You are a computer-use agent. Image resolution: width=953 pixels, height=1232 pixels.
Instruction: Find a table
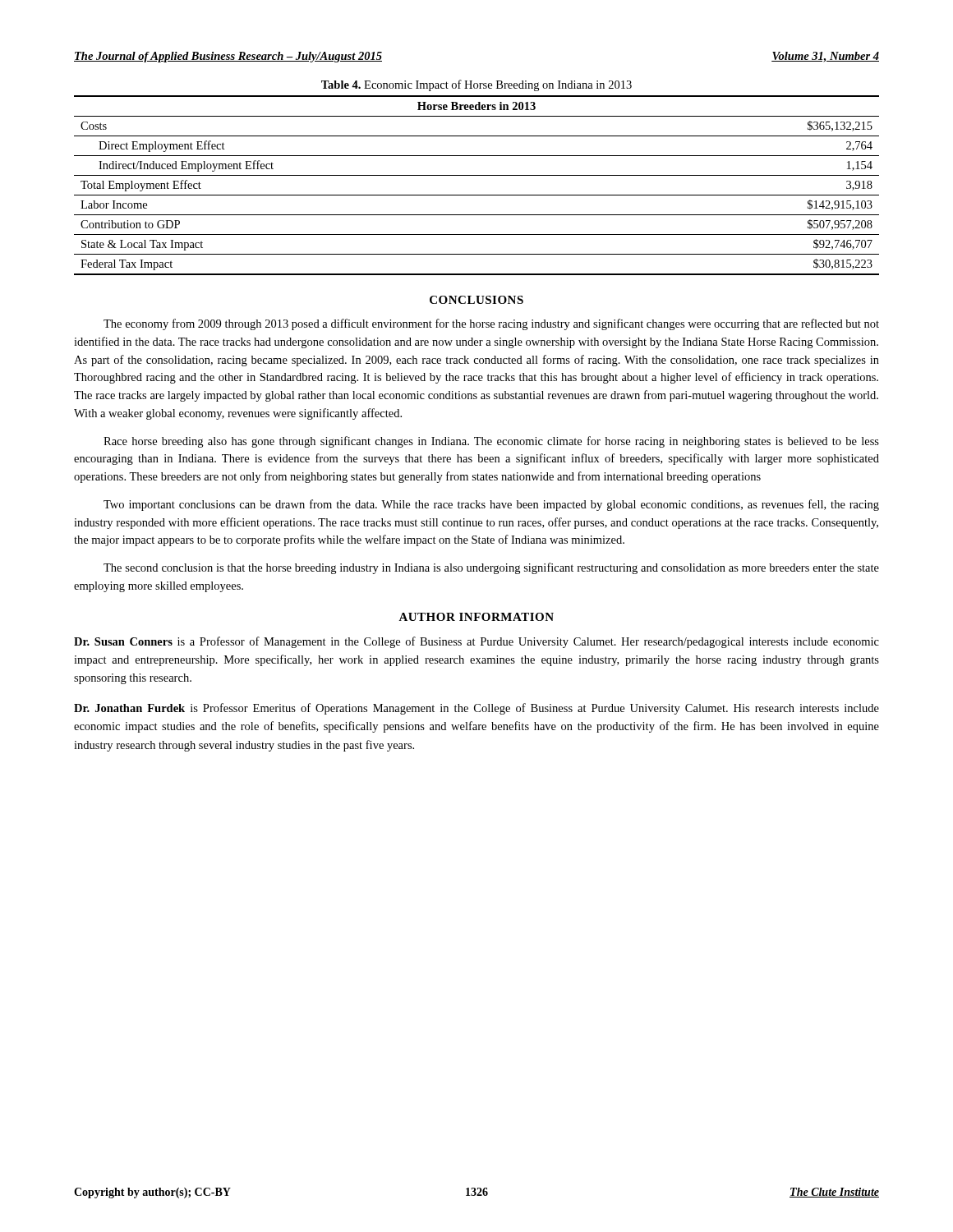coord(476,185)
